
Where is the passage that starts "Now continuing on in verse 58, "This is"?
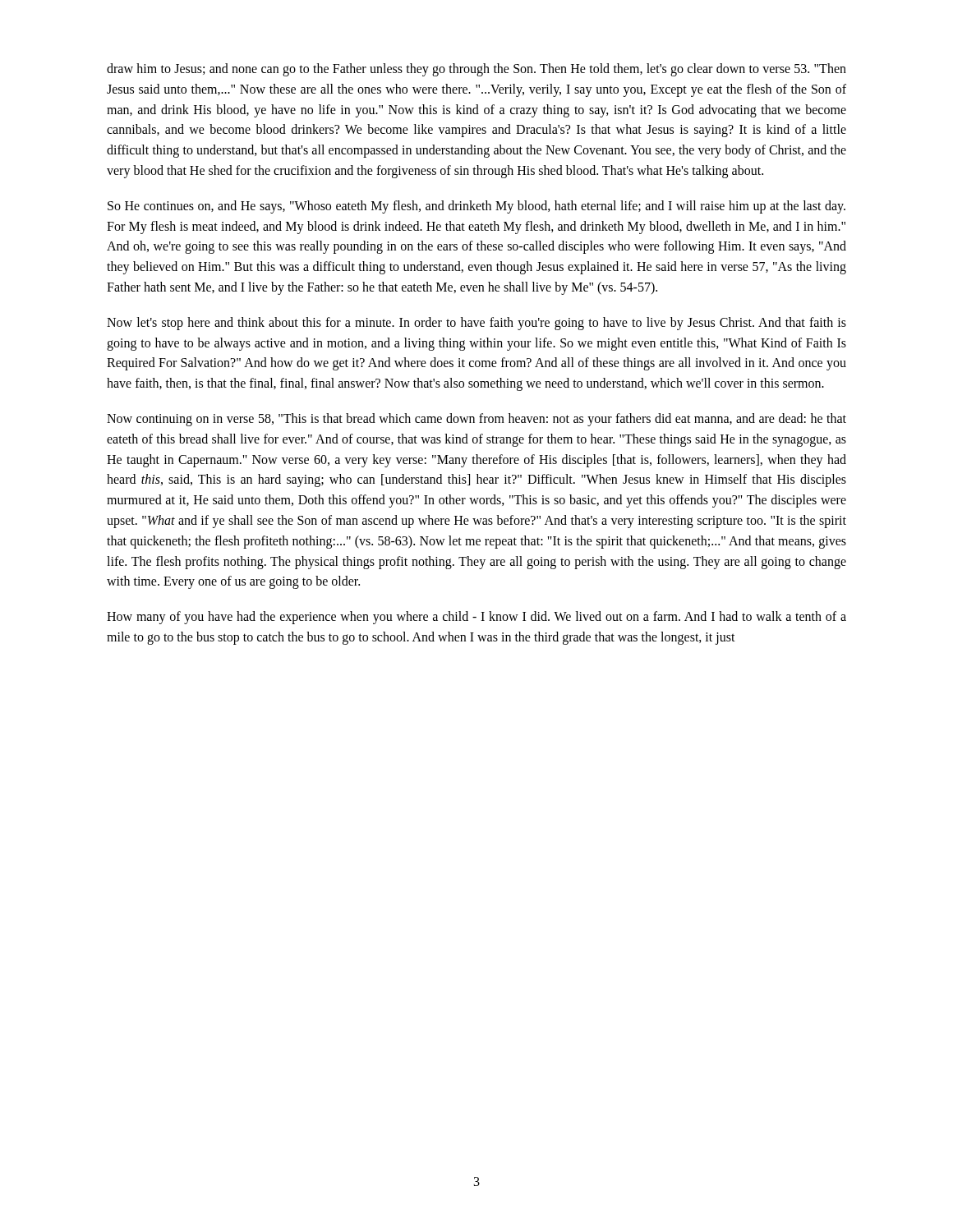click(x=476, y=501)
